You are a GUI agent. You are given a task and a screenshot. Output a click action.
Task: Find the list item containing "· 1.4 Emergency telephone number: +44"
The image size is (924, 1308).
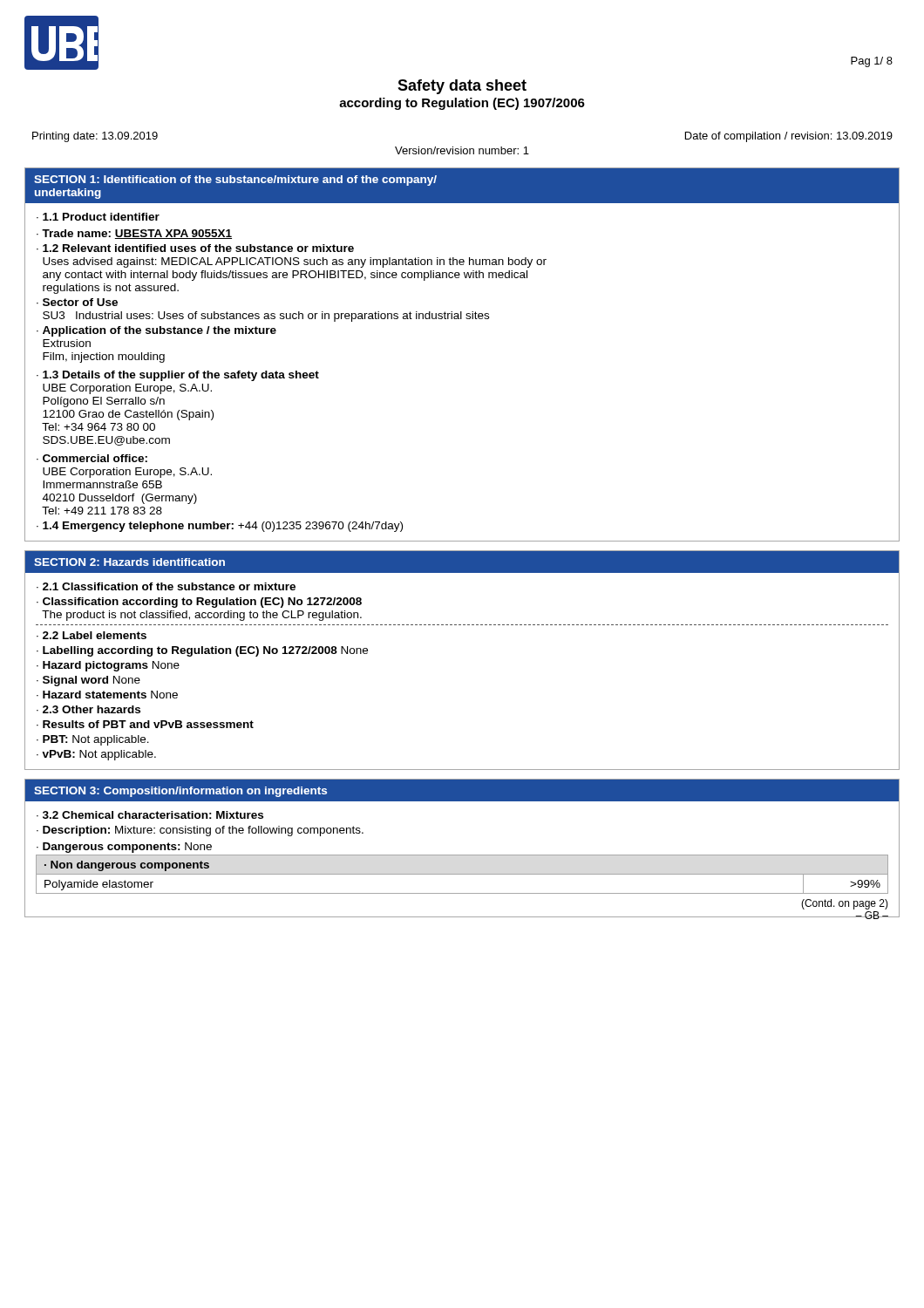[220, 525]
